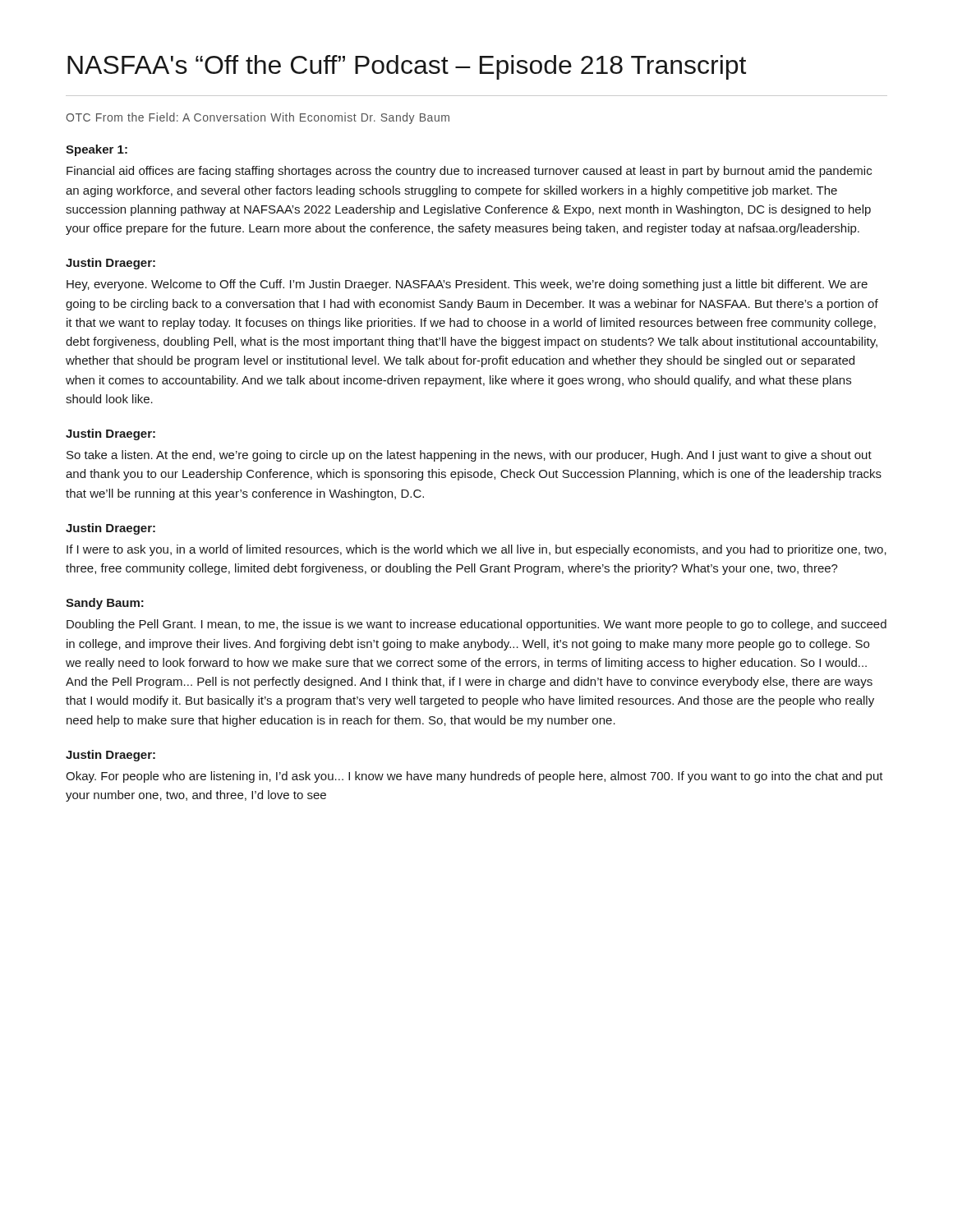Point to the passage starting "Speaker 1:"
Viewport: 953px width, 1232px height.
97,150
